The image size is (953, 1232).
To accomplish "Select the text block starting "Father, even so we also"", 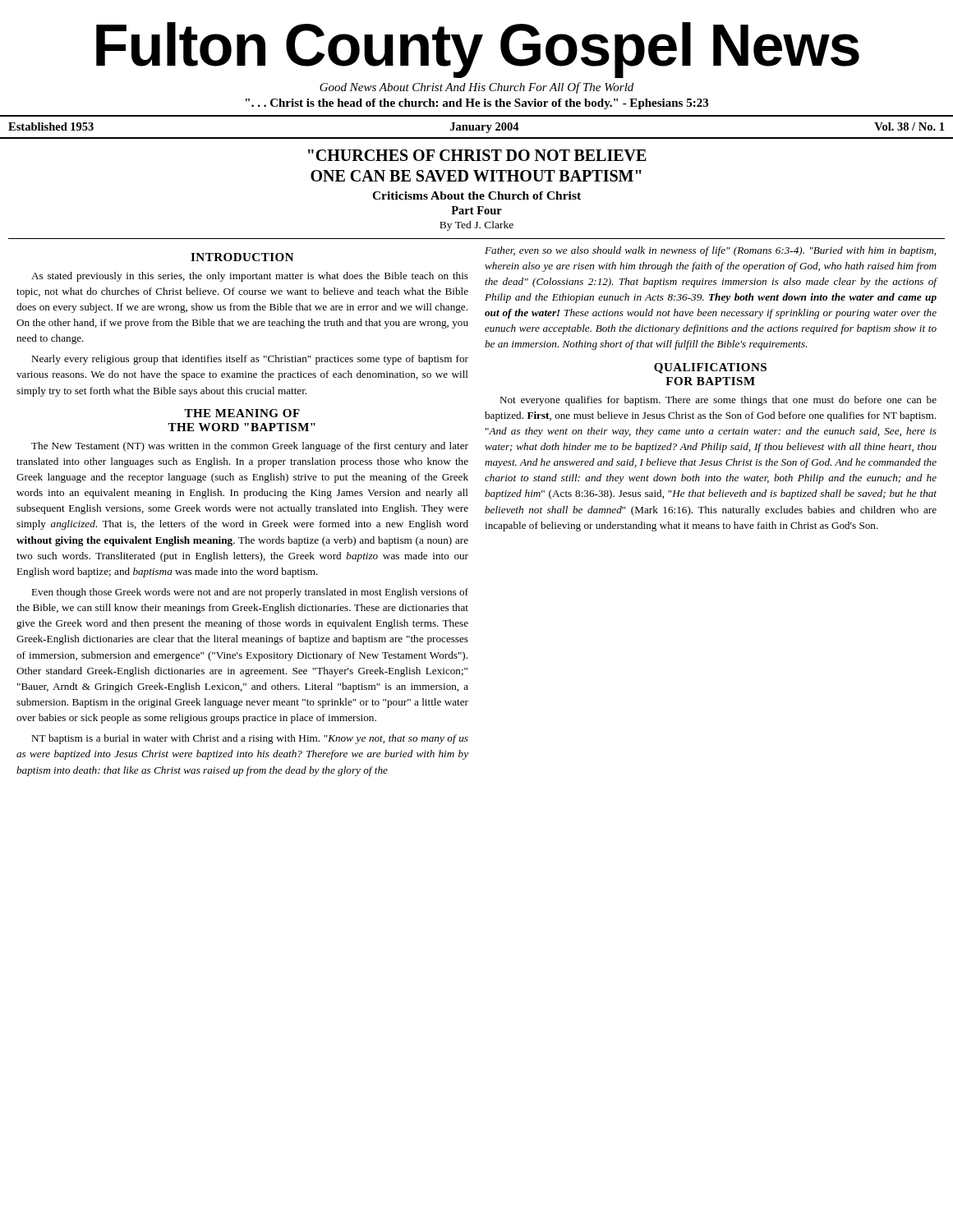I will point(711,297).
